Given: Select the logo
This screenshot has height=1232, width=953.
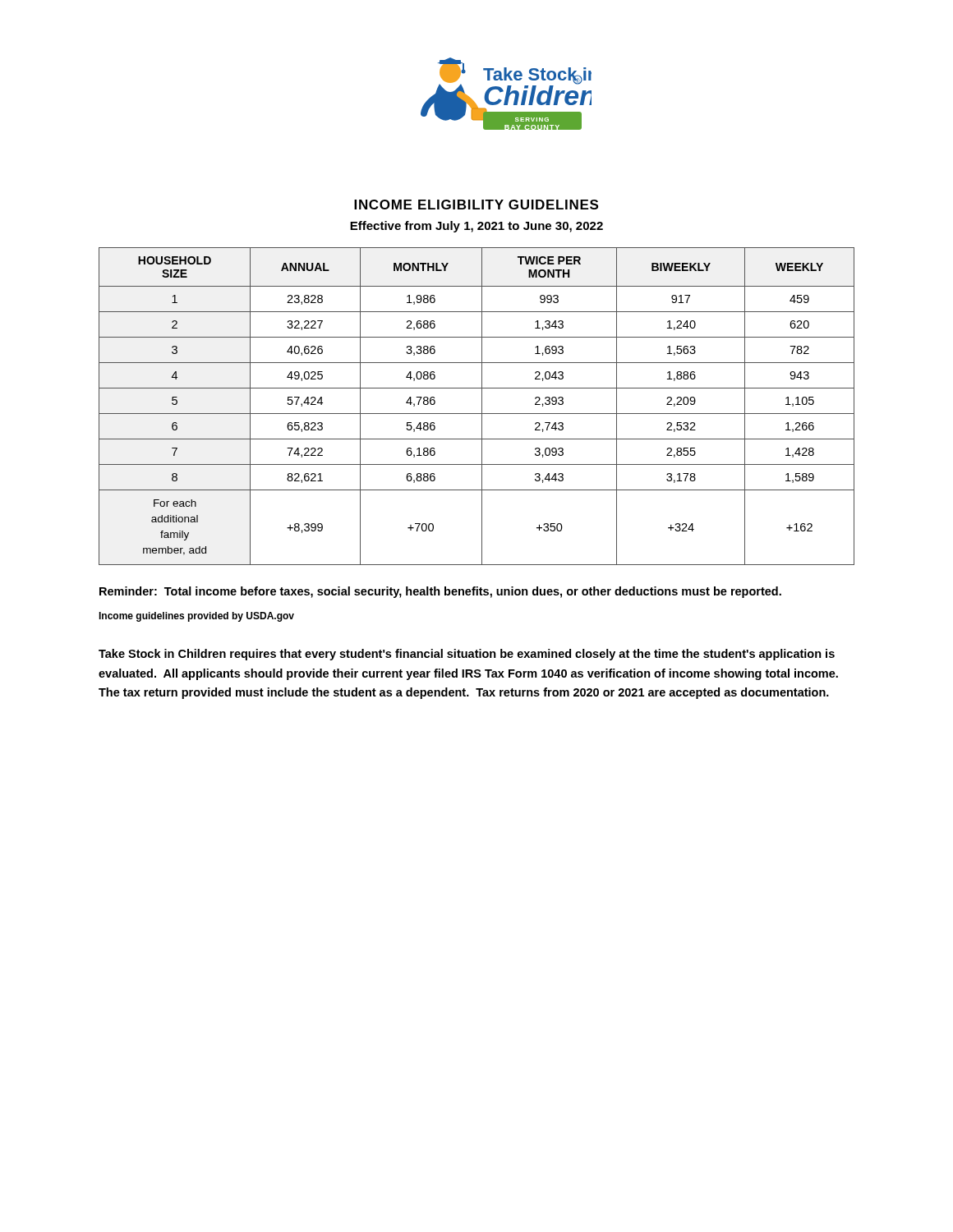Looking at the screenshot, I should click(476, 108).
